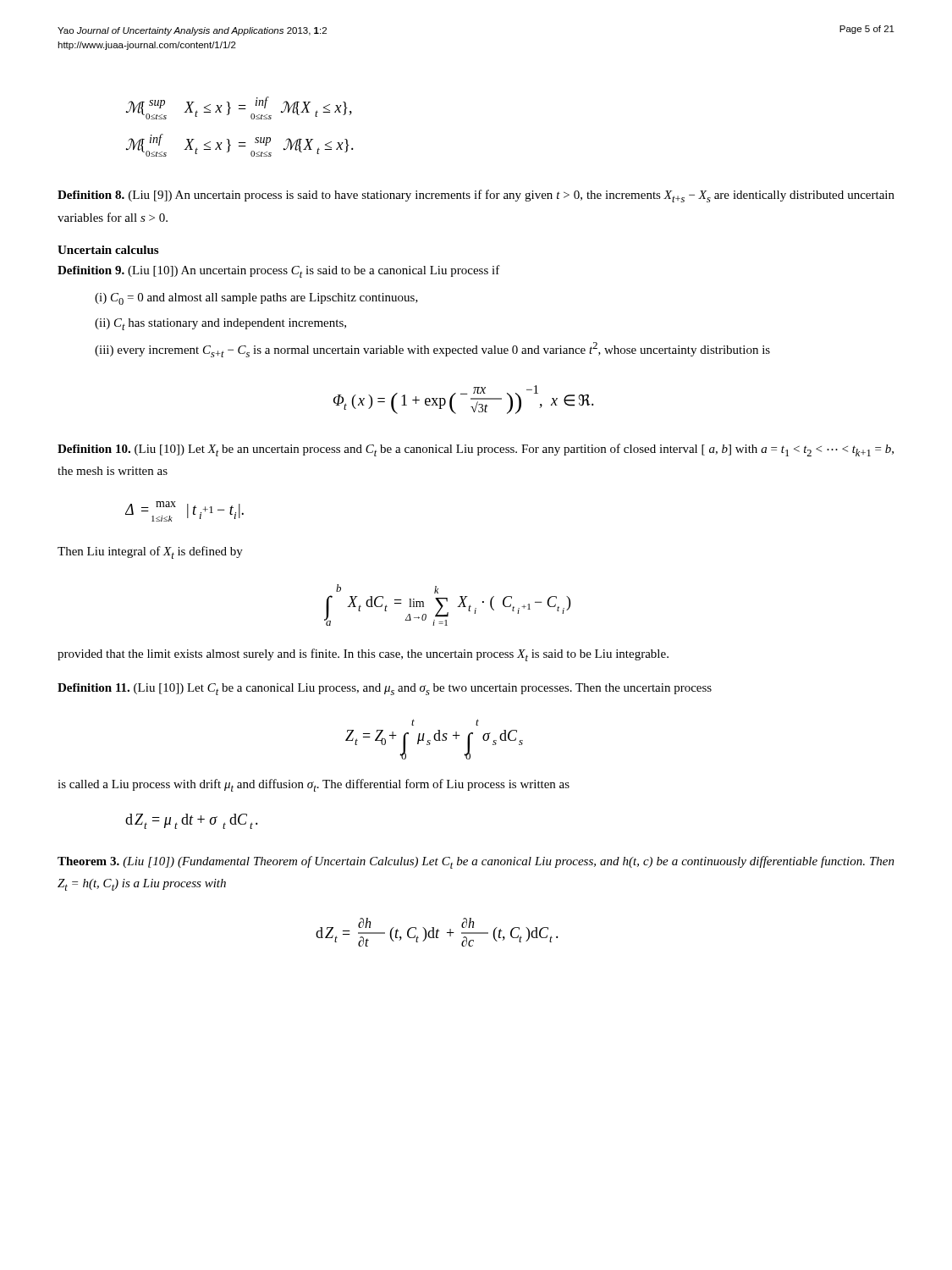Select the section header that reads "Uncertain calculus"
The image size is (952, 1270).
[x=108, y=250]
